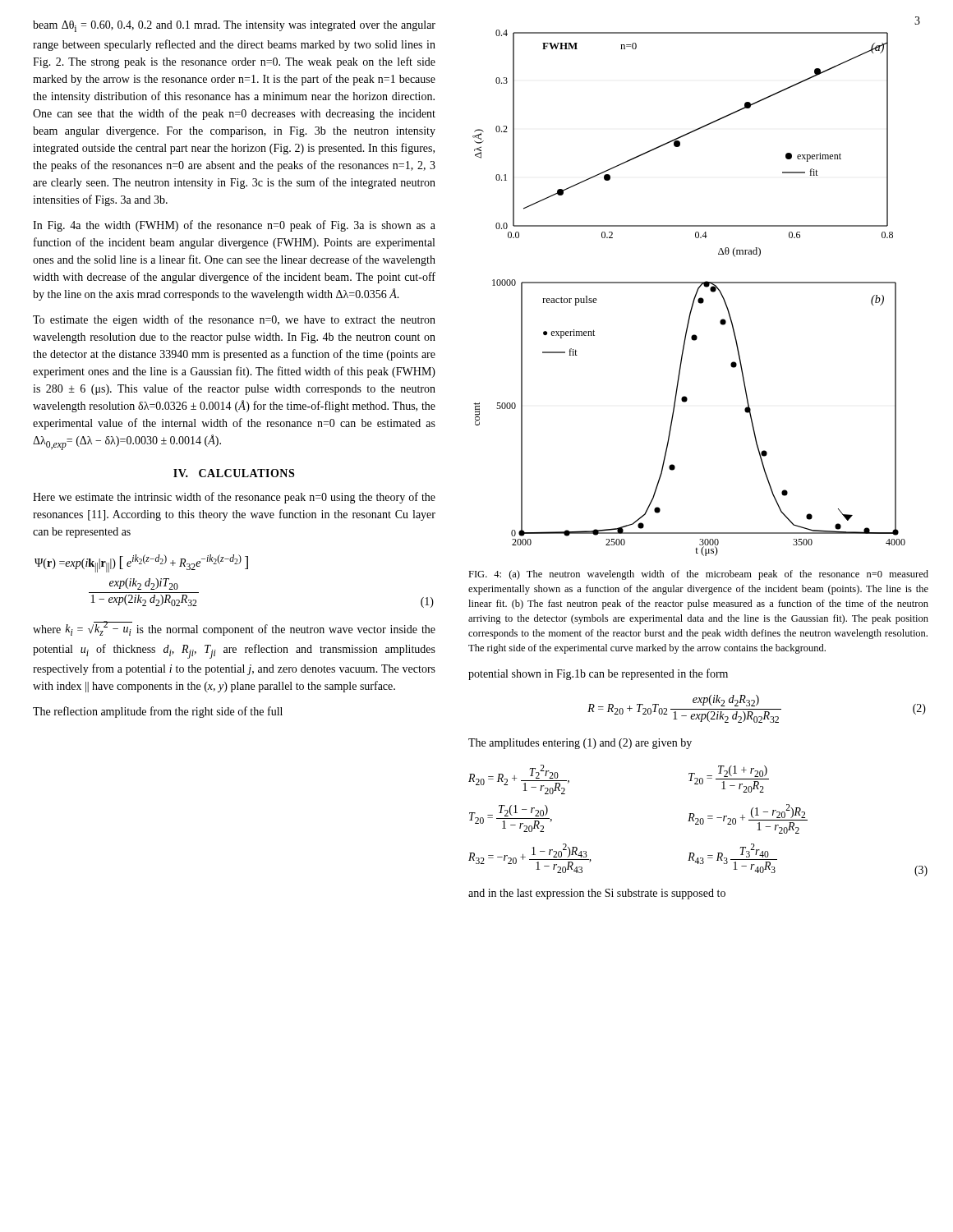Viewport: 953px width, 1232px height.
Task: Find the block on this page that starts "and in the last expression the"
Action: point(597,893)
